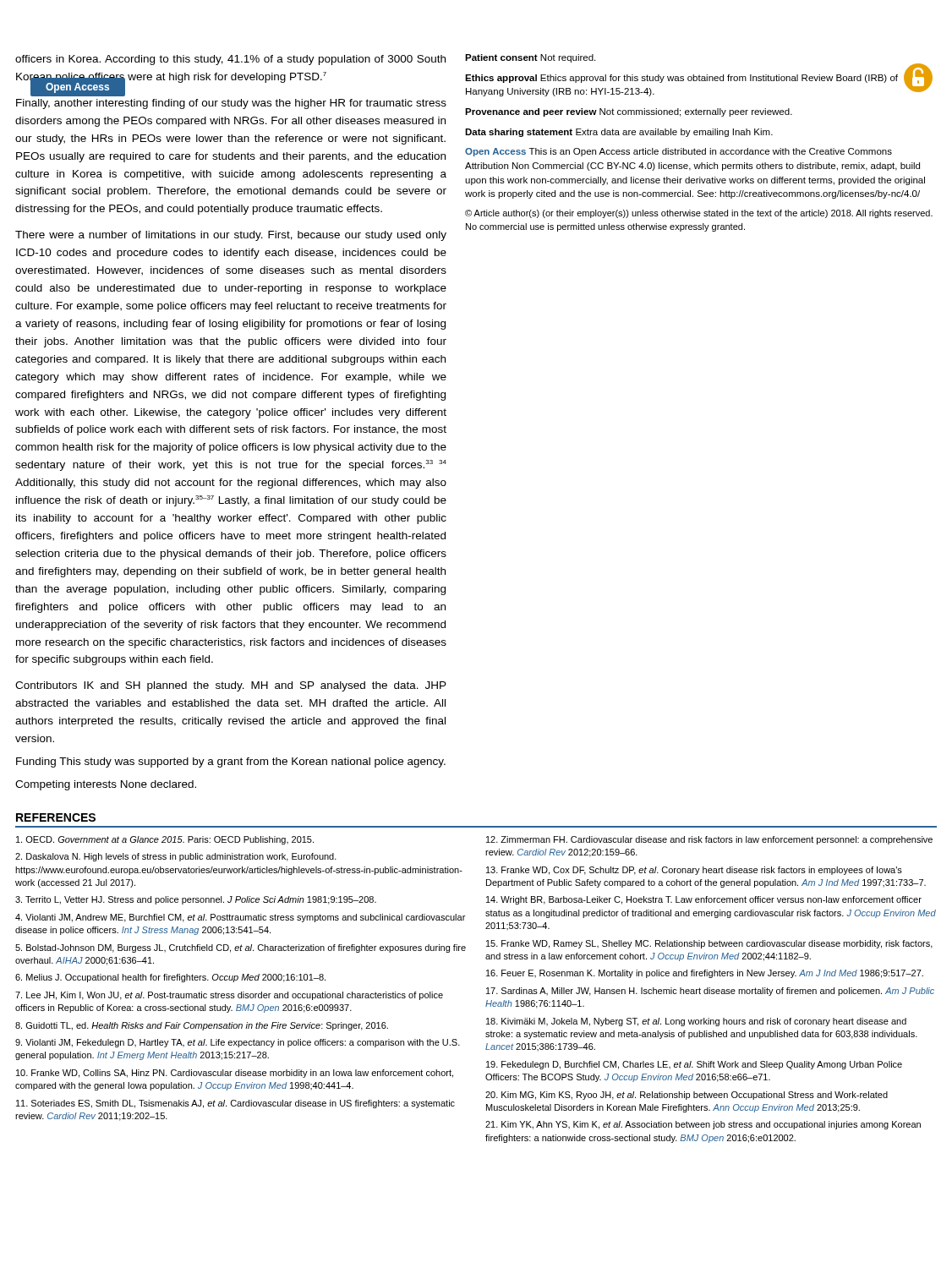Image resolution: width=952 pixels, height=1268 pixels.
Task: Navigate to the block starting "10. Franke WD, Collins SA, Hinz"
Action: pyautogui.click(x=235, y=1079)
